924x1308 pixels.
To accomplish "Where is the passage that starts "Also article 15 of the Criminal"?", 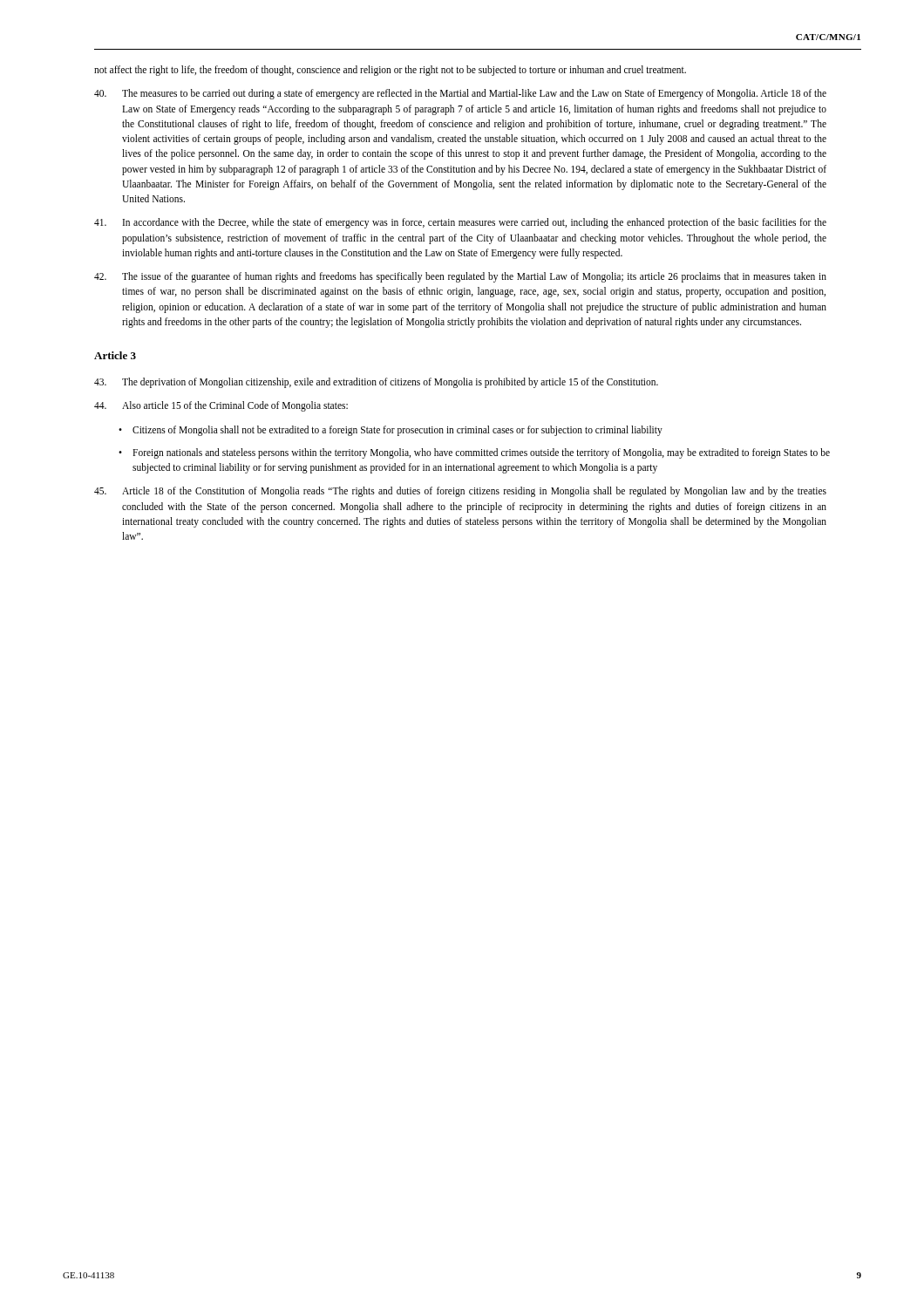I will (x=221, y=406).
